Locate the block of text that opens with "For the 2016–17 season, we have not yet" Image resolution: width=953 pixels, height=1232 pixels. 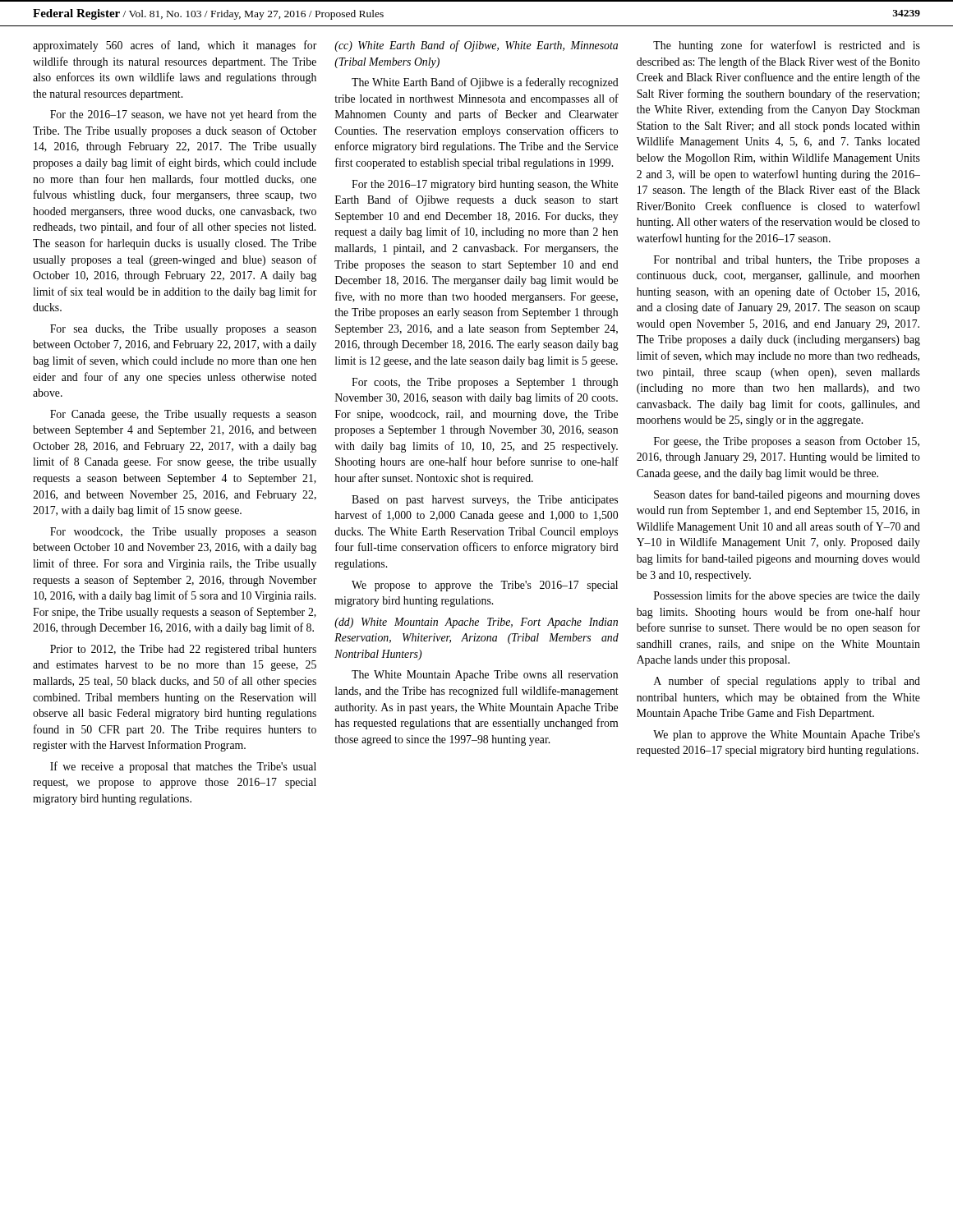click(x=175, y=212)
